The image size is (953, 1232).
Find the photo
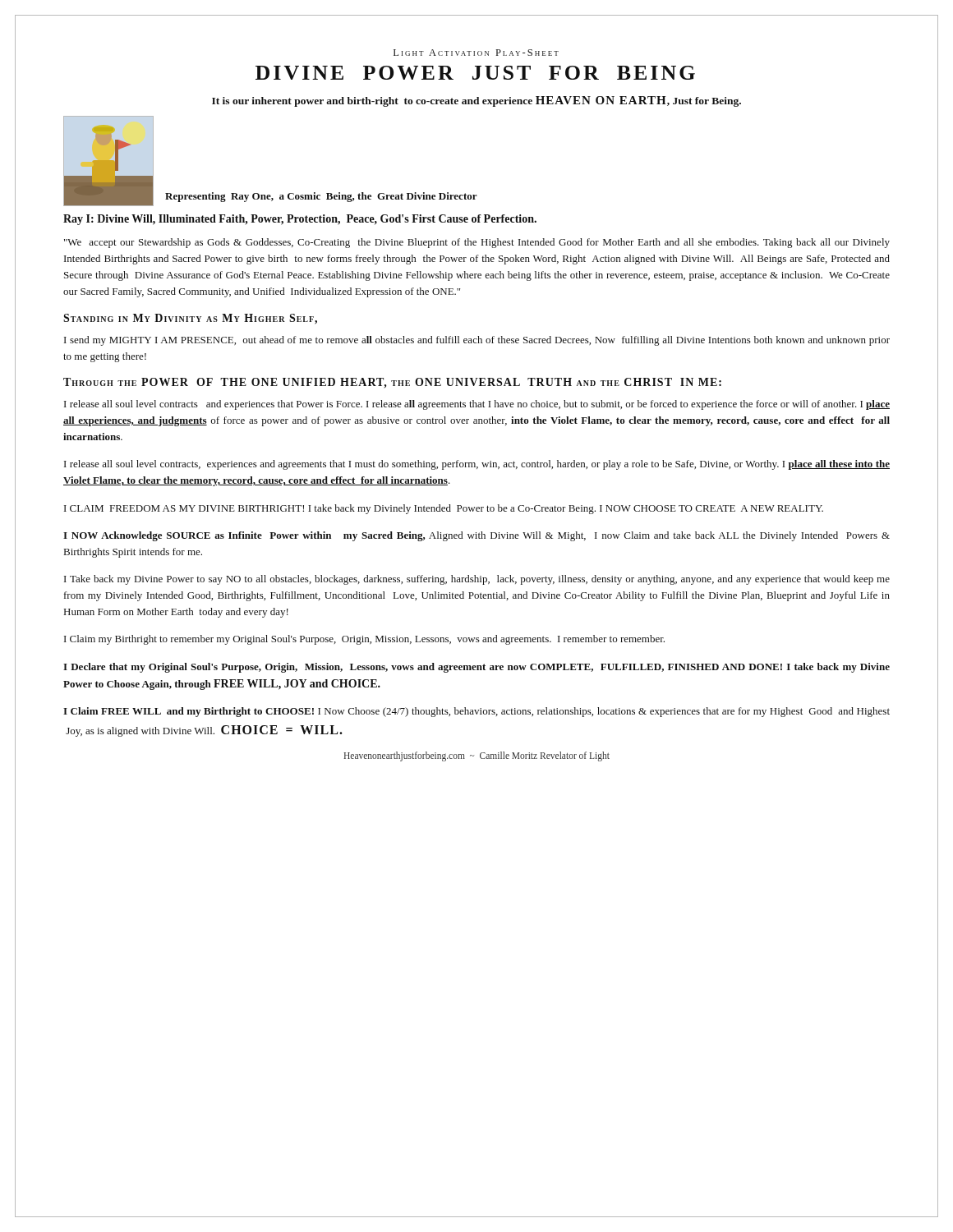[108, 161]
